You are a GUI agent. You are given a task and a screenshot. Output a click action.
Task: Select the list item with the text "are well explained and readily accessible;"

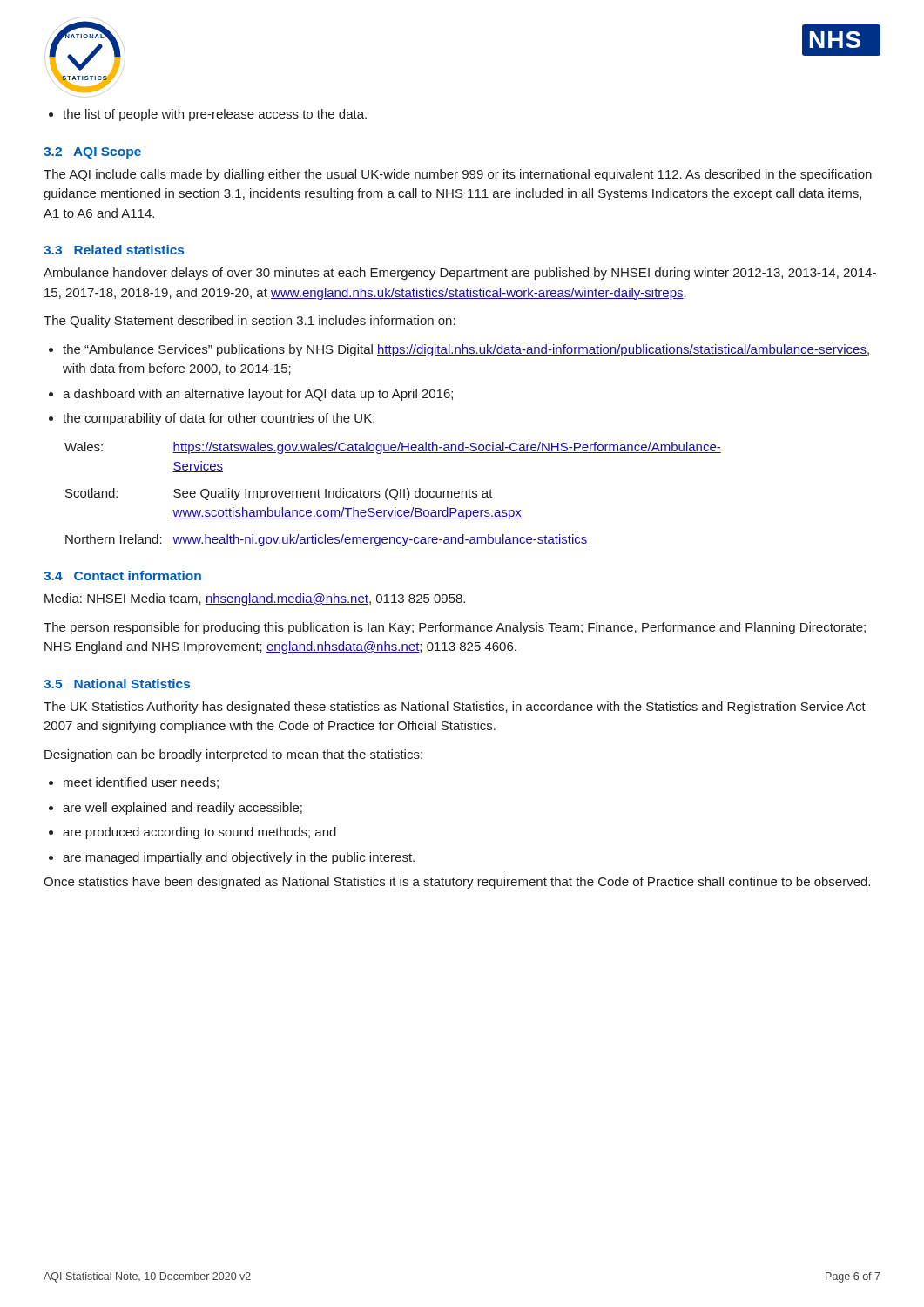point(175,809)
